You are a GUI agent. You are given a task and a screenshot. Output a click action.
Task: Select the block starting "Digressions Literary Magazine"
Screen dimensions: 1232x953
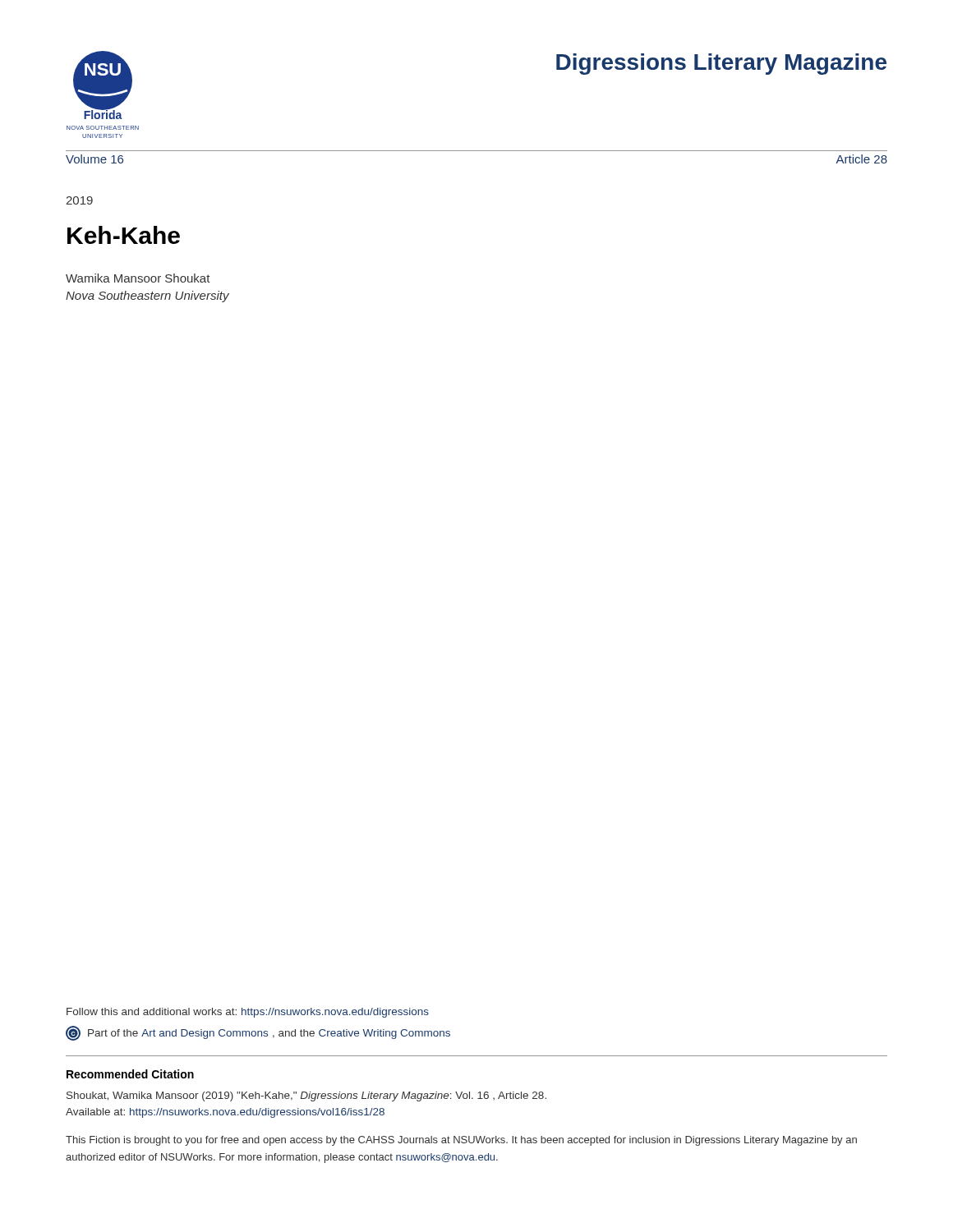[721, 62]
